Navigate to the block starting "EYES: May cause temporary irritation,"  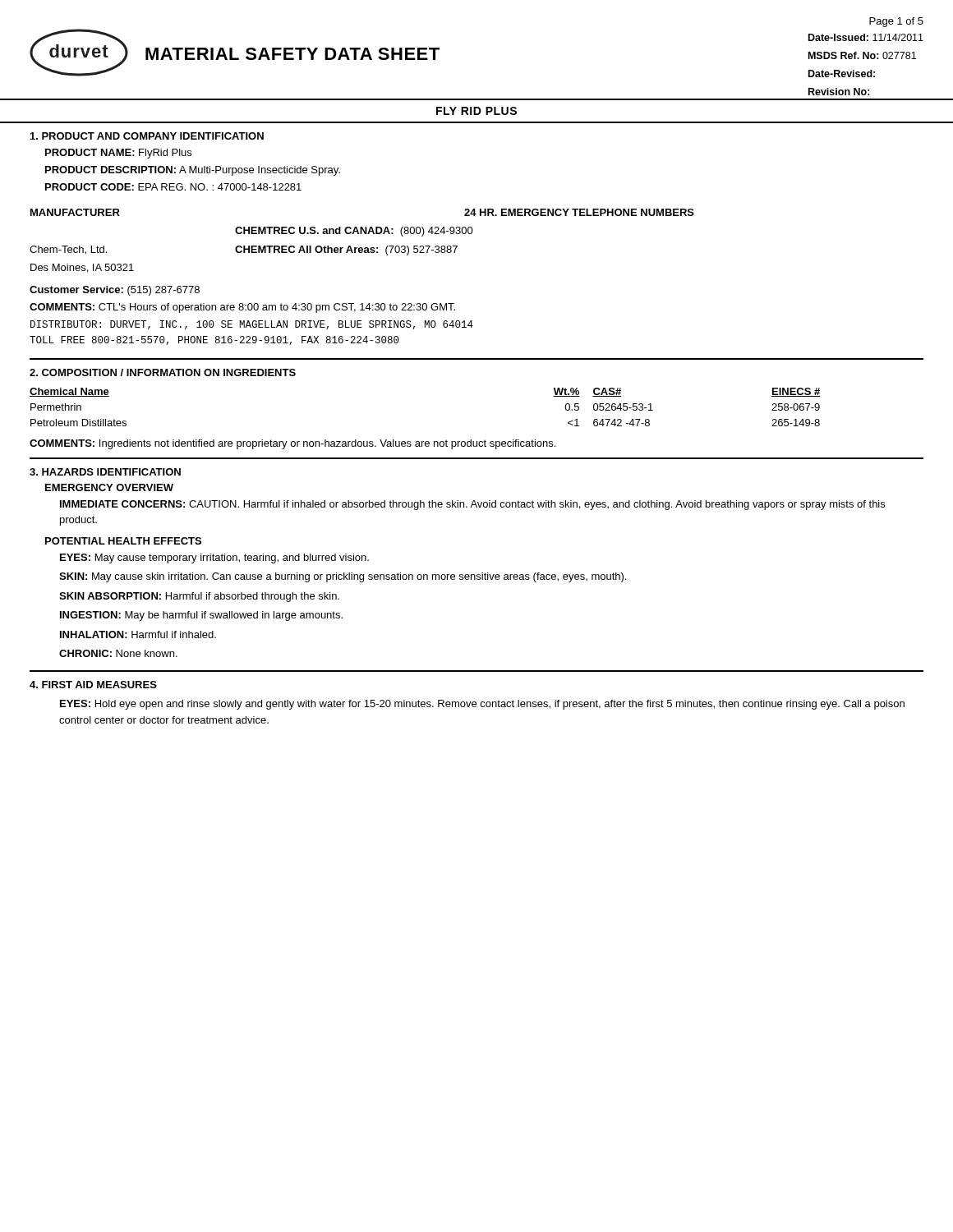(x=214, y=557)
